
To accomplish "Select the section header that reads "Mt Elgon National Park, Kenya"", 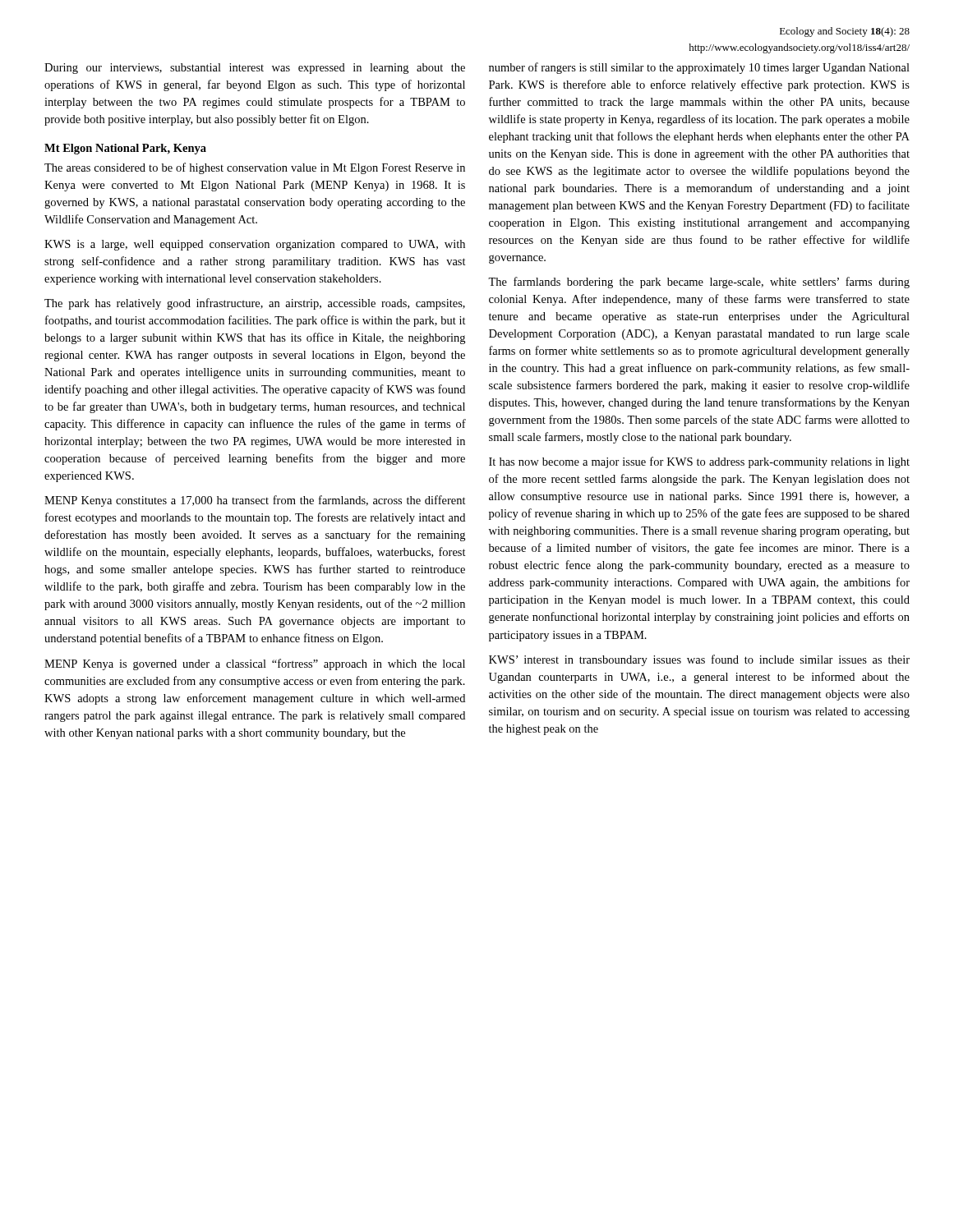I will pos(125,149).
